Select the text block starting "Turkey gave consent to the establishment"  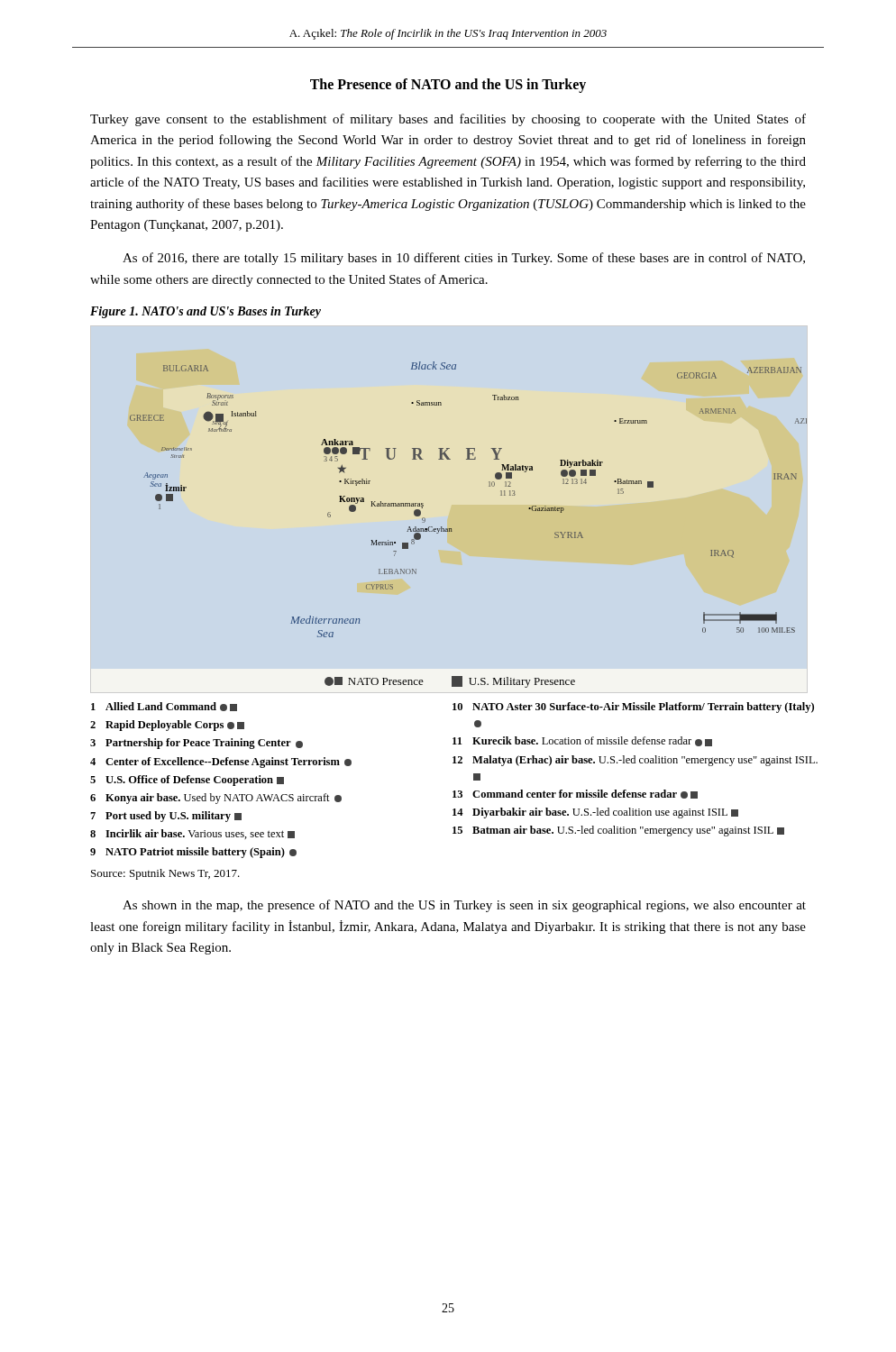[448, 172]
